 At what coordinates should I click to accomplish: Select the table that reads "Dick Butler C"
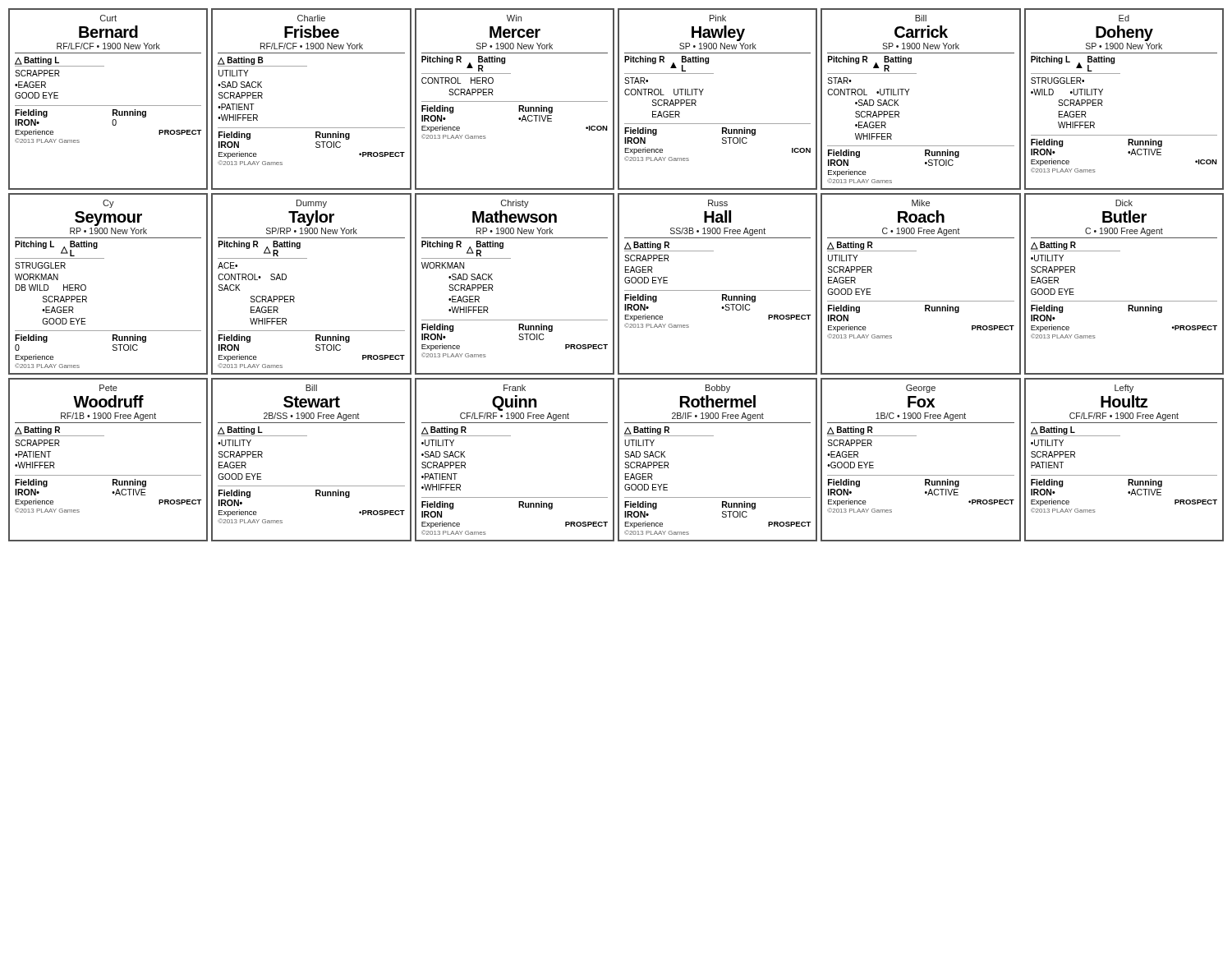point(1124,284)
